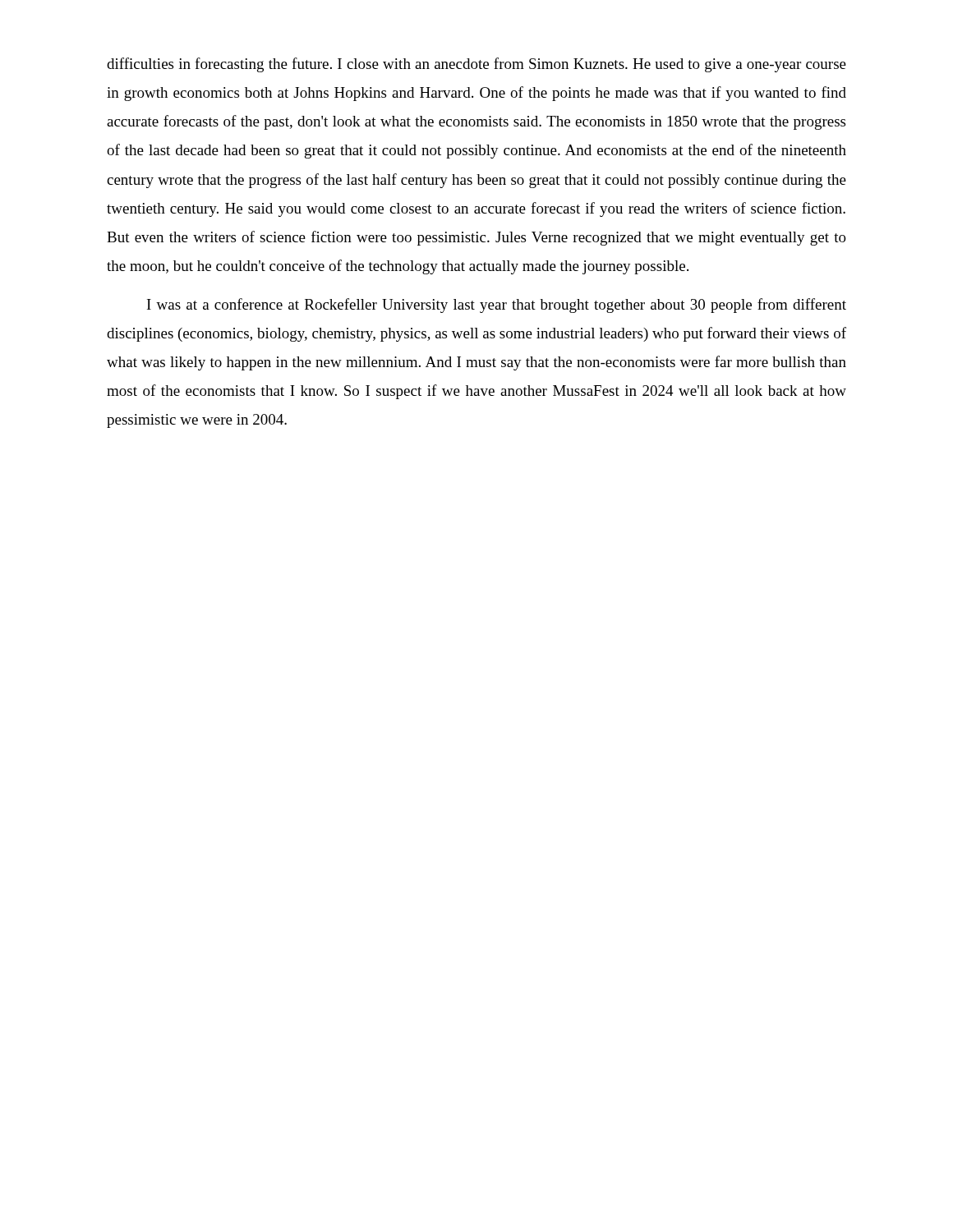Select the text block that reads "difficulties in forecasting the"
The image size is (953, 1232).
point(476,242)
